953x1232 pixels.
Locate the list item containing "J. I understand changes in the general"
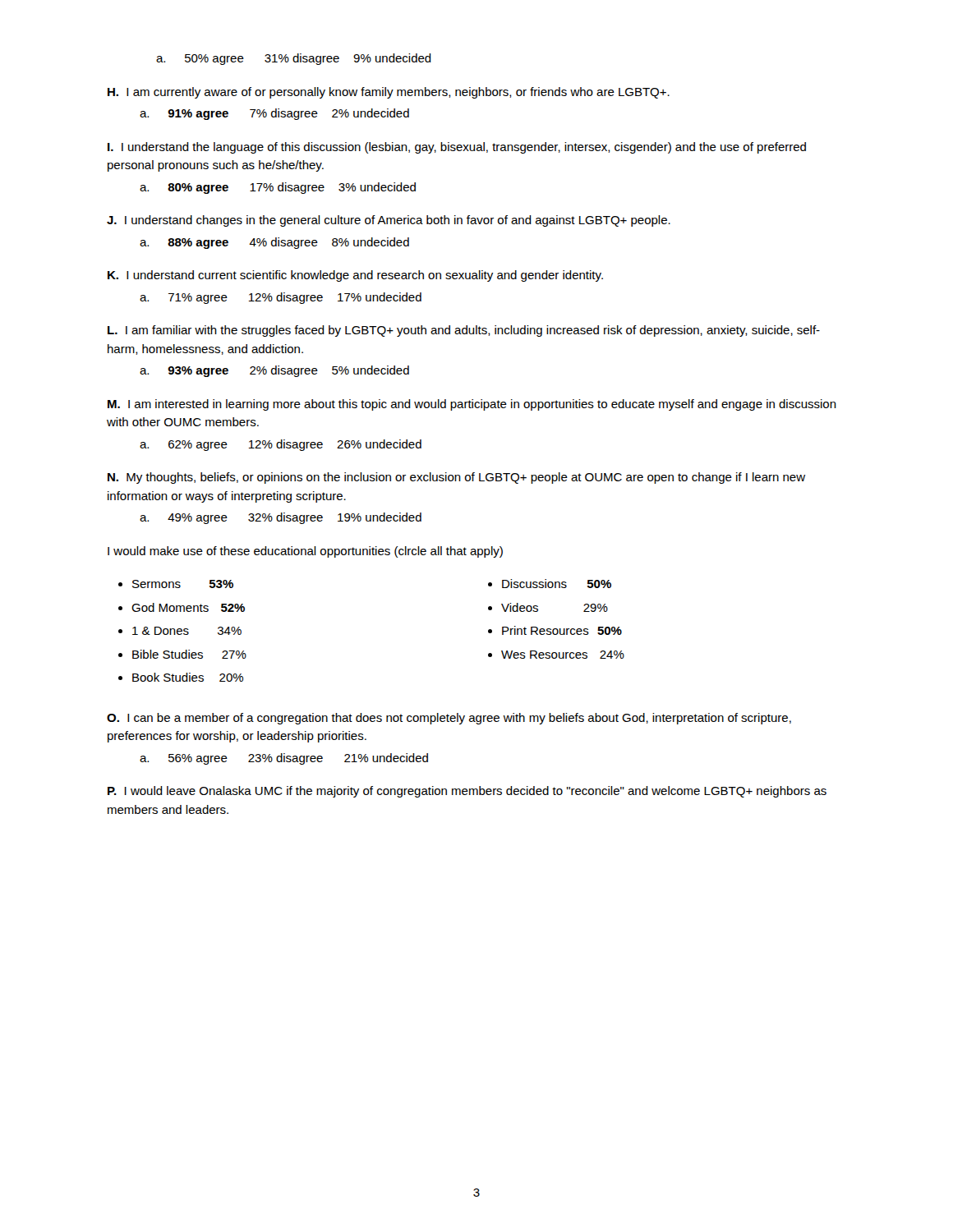(476, 232)
